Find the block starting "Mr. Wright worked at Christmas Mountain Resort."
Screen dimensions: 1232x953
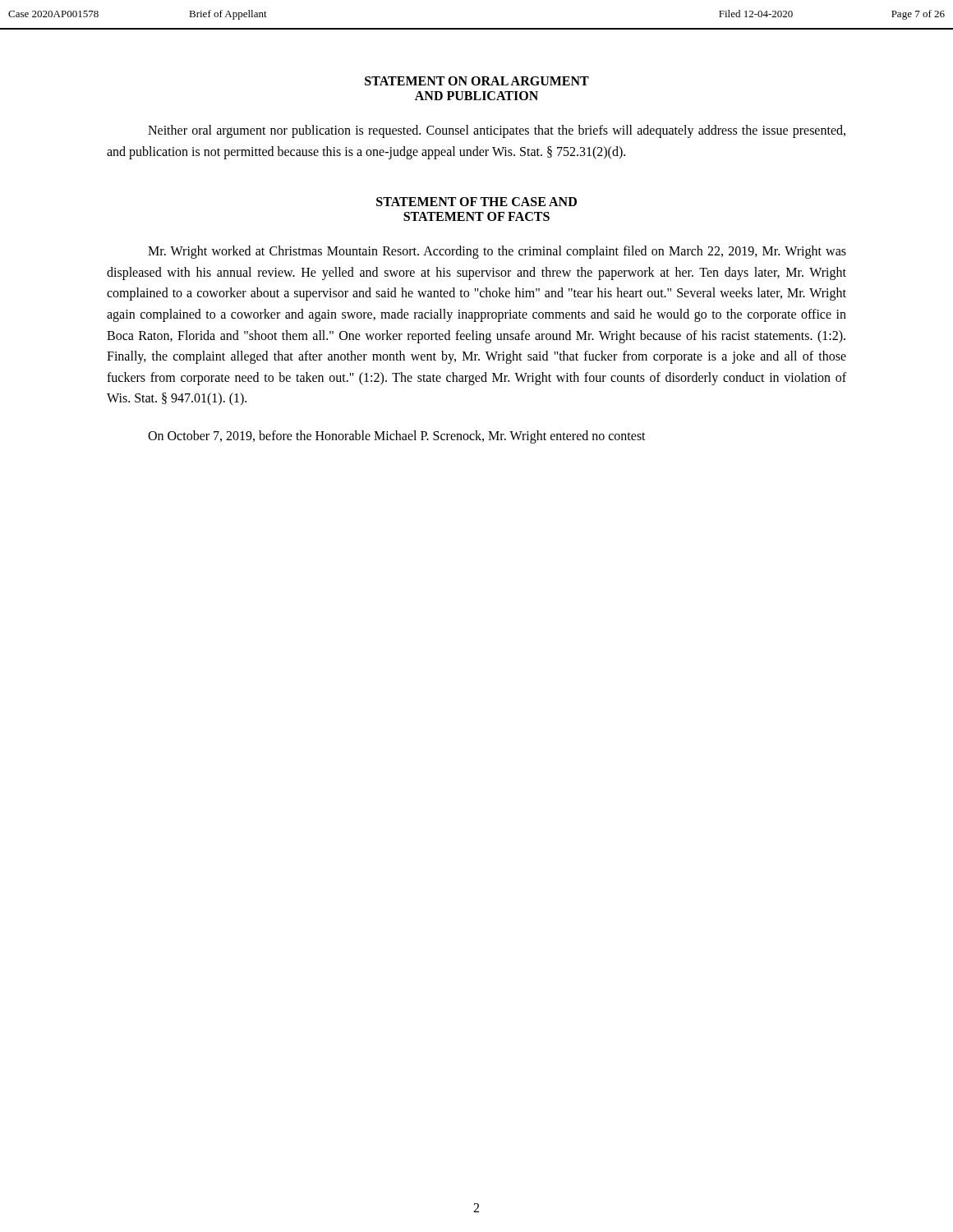[476, 325]
